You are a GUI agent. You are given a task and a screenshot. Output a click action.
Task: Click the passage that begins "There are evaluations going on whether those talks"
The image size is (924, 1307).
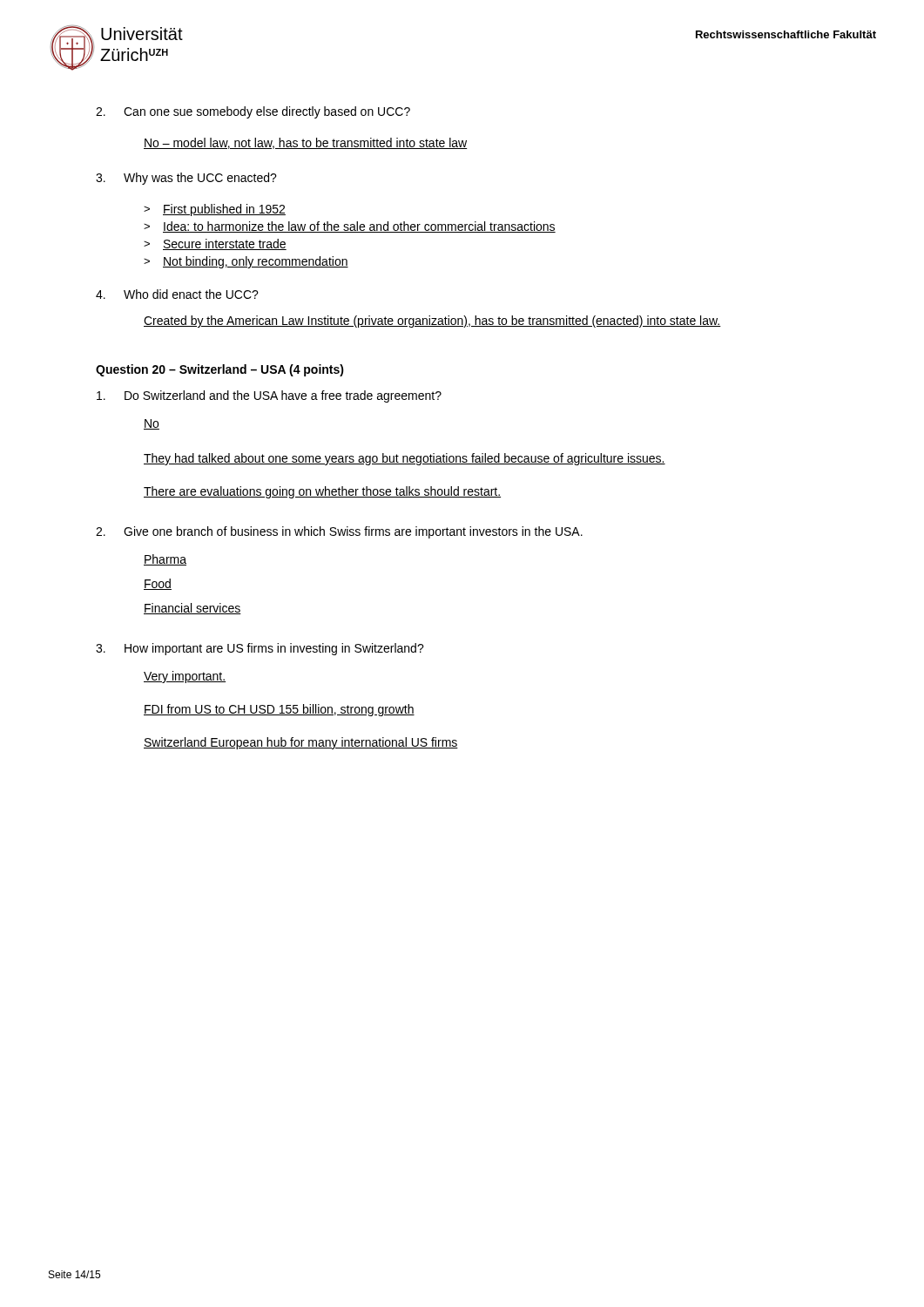[x=322, y=491]
